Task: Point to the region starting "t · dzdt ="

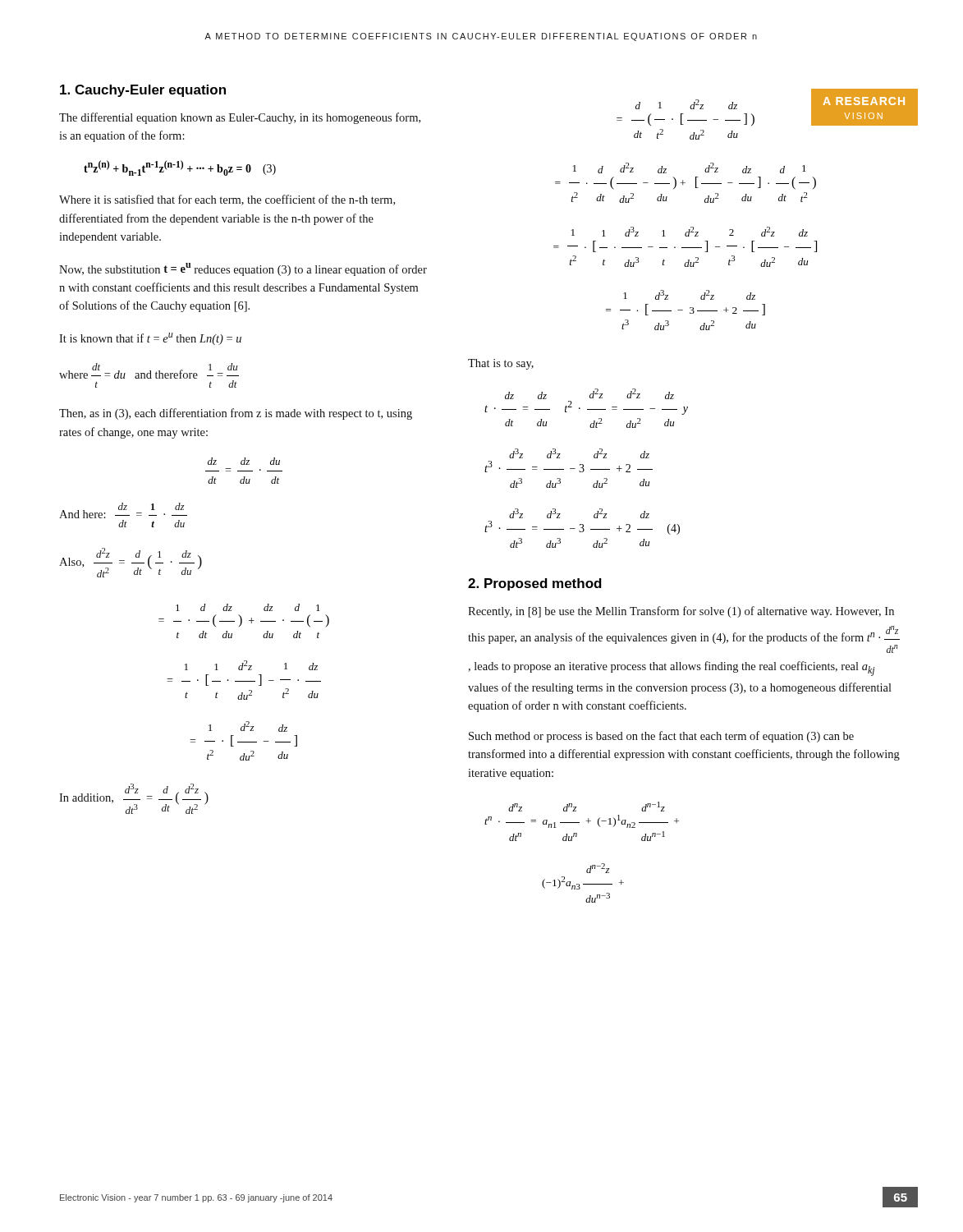Action: point(589,394)
